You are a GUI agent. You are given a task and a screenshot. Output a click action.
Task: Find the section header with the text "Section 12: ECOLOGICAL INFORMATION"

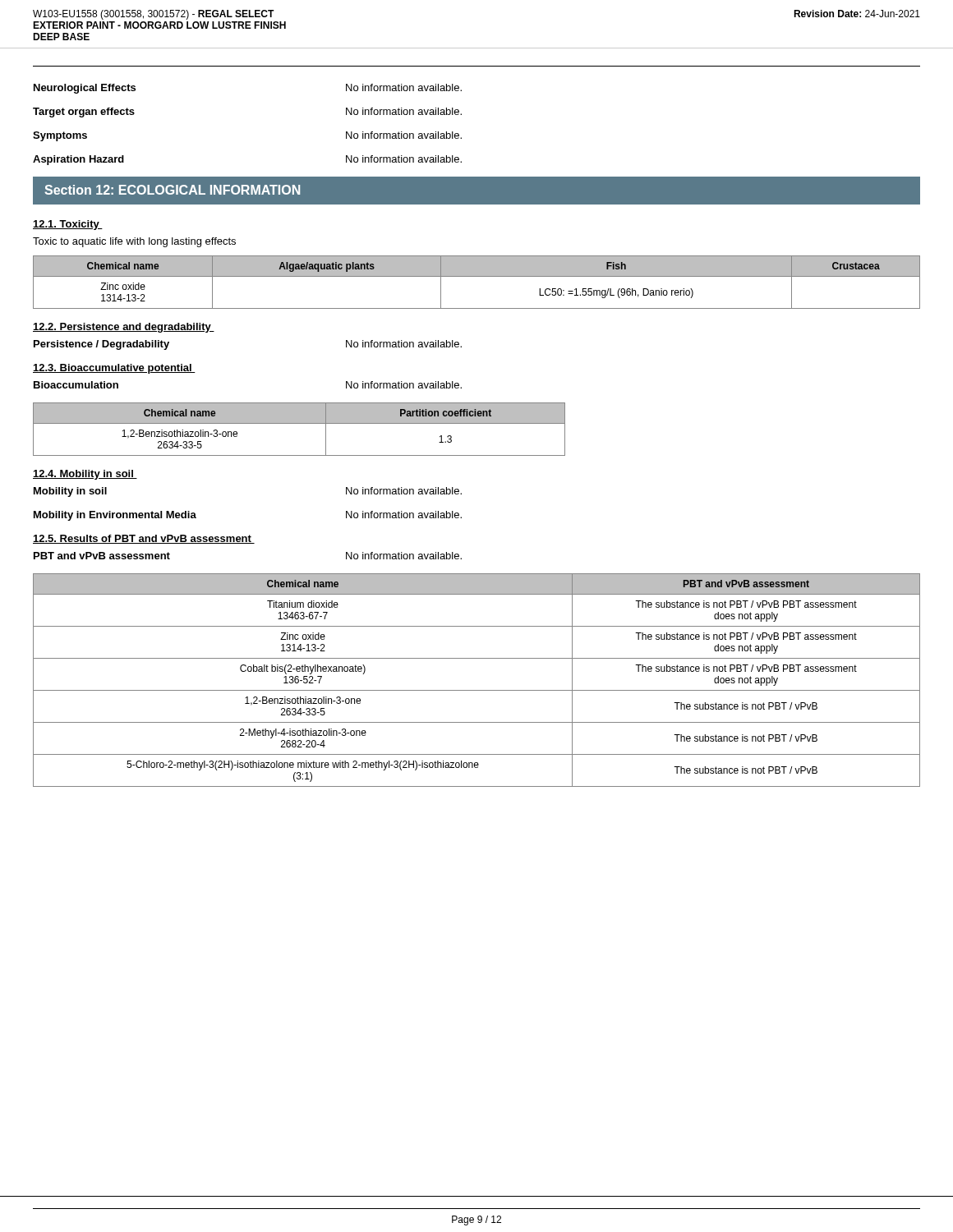[x=173, y=190]
